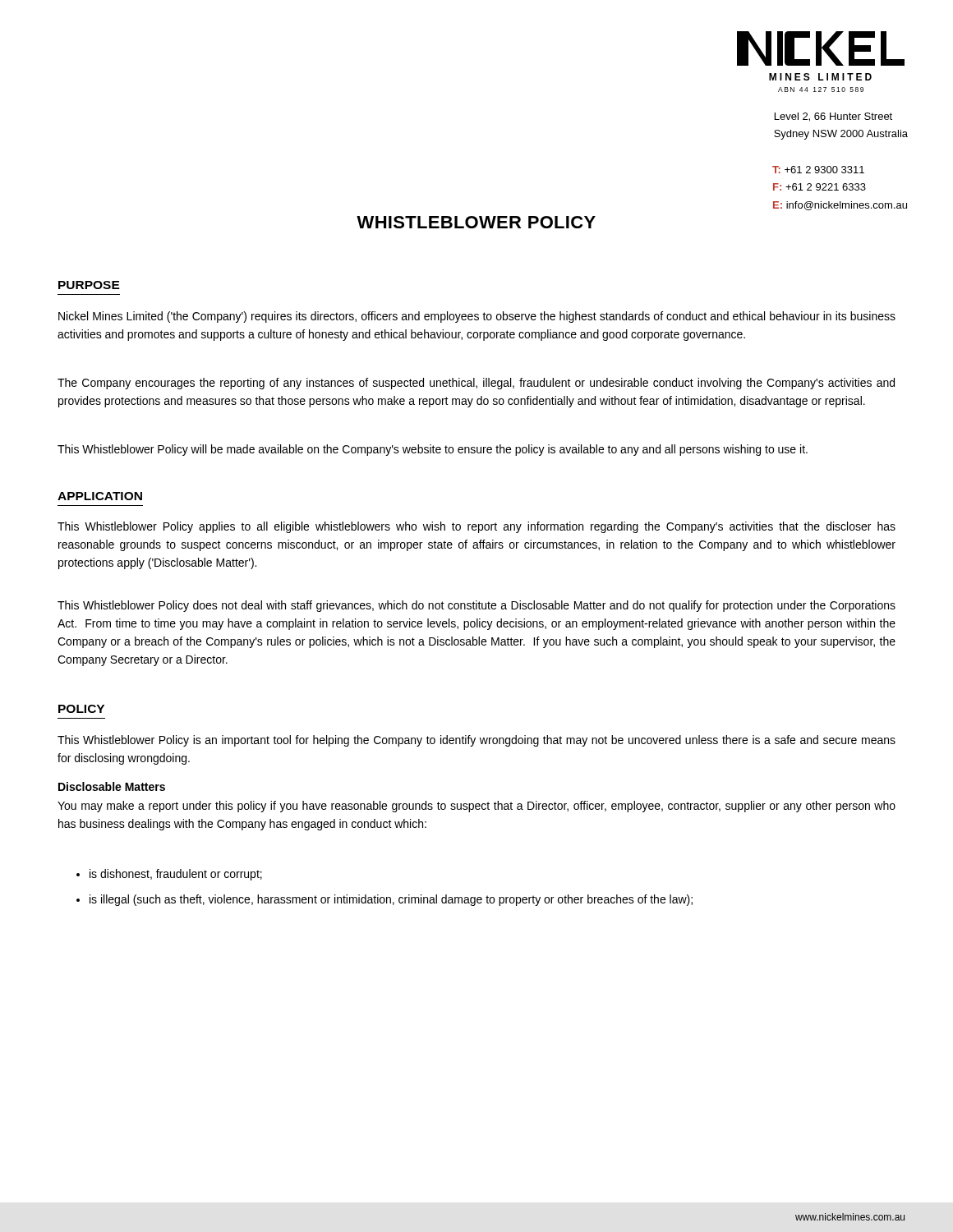Click the passage that begins "is dishonest, fraudulent"
The image size is (953, 1232).
click(169, 875)
